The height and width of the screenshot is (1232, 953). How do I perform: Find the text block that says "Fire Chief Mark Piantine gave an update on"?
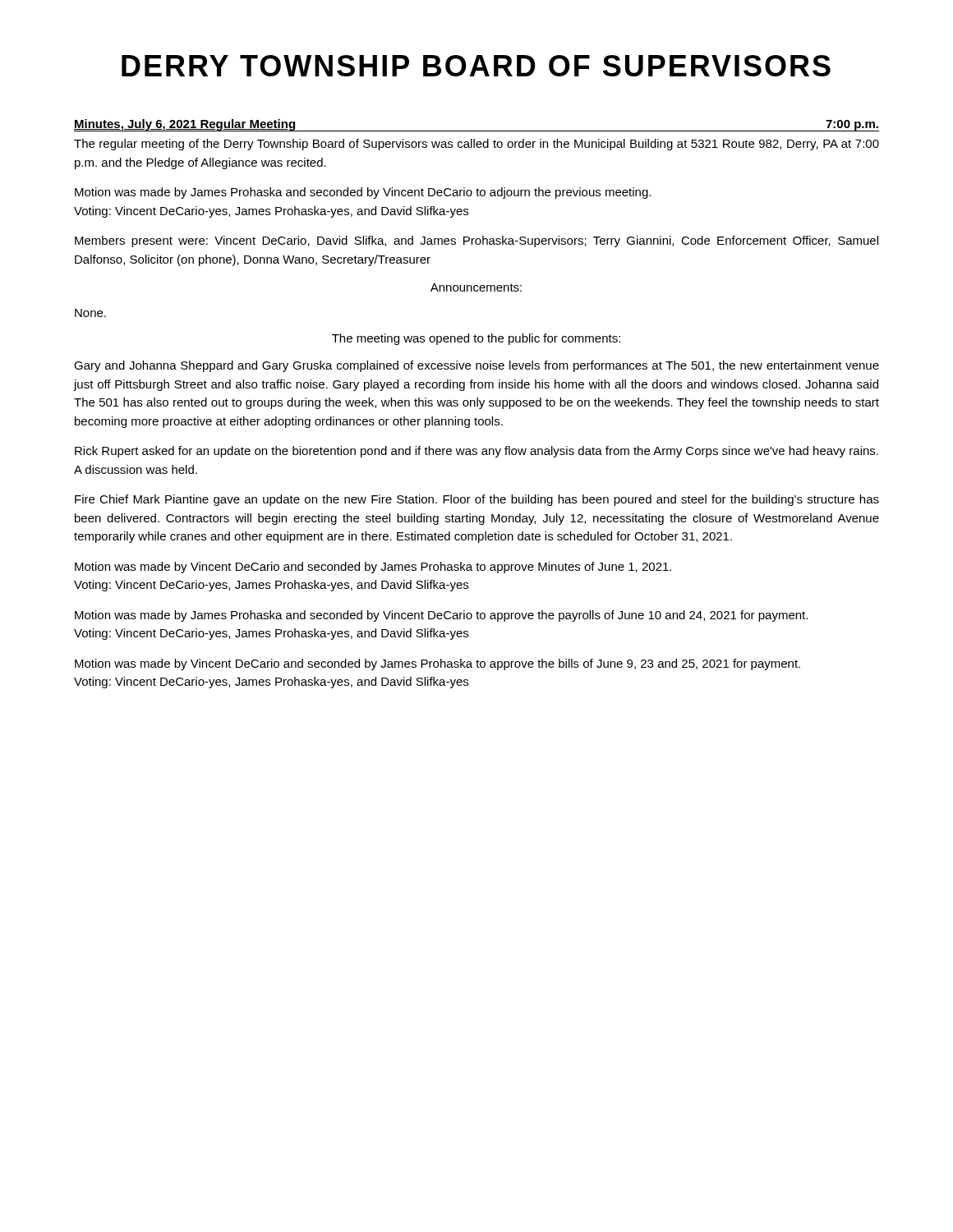(476, 517)
